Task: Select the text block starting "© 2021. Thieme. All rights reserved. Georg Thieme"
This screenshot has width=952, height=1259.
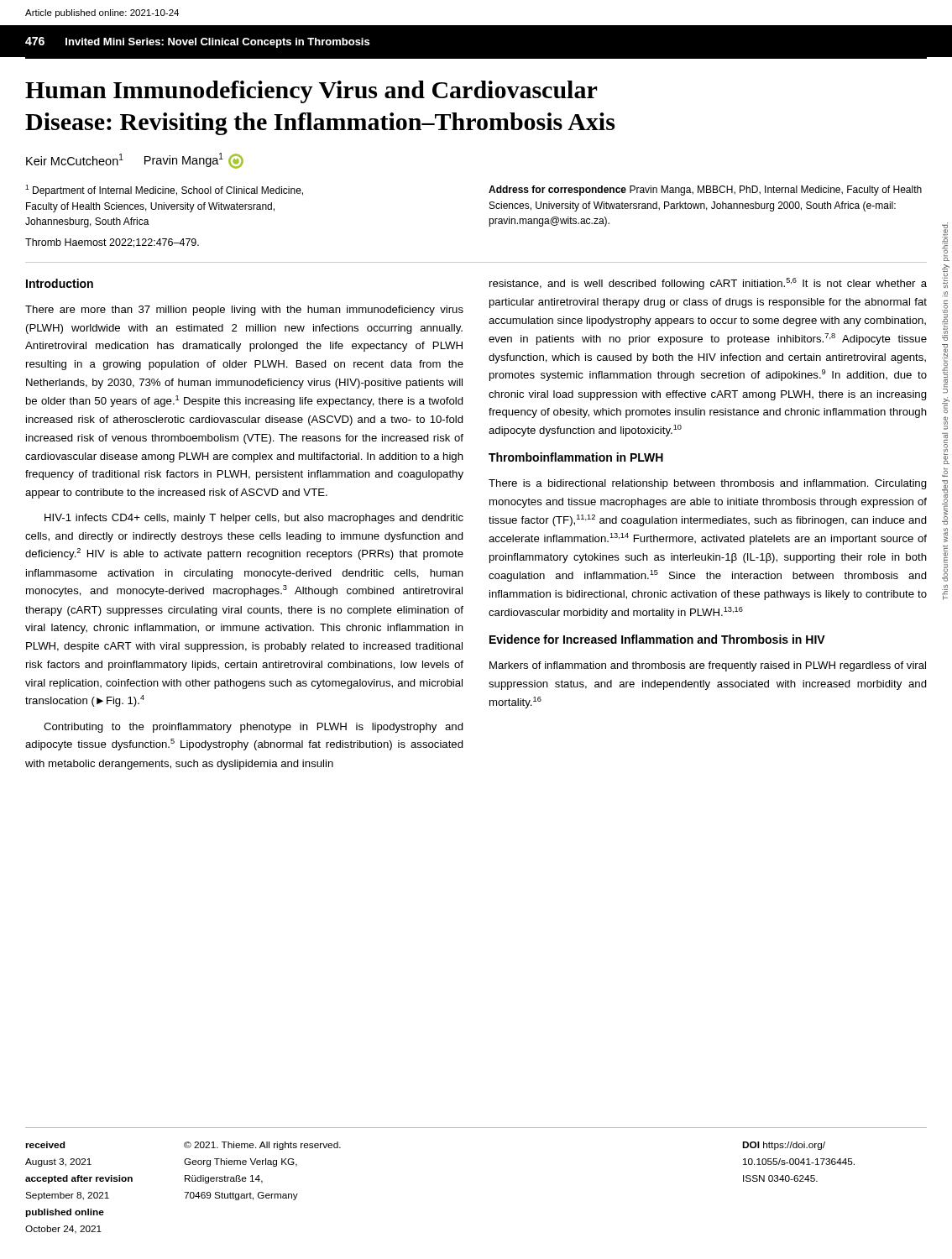Action: point(263,1170)
